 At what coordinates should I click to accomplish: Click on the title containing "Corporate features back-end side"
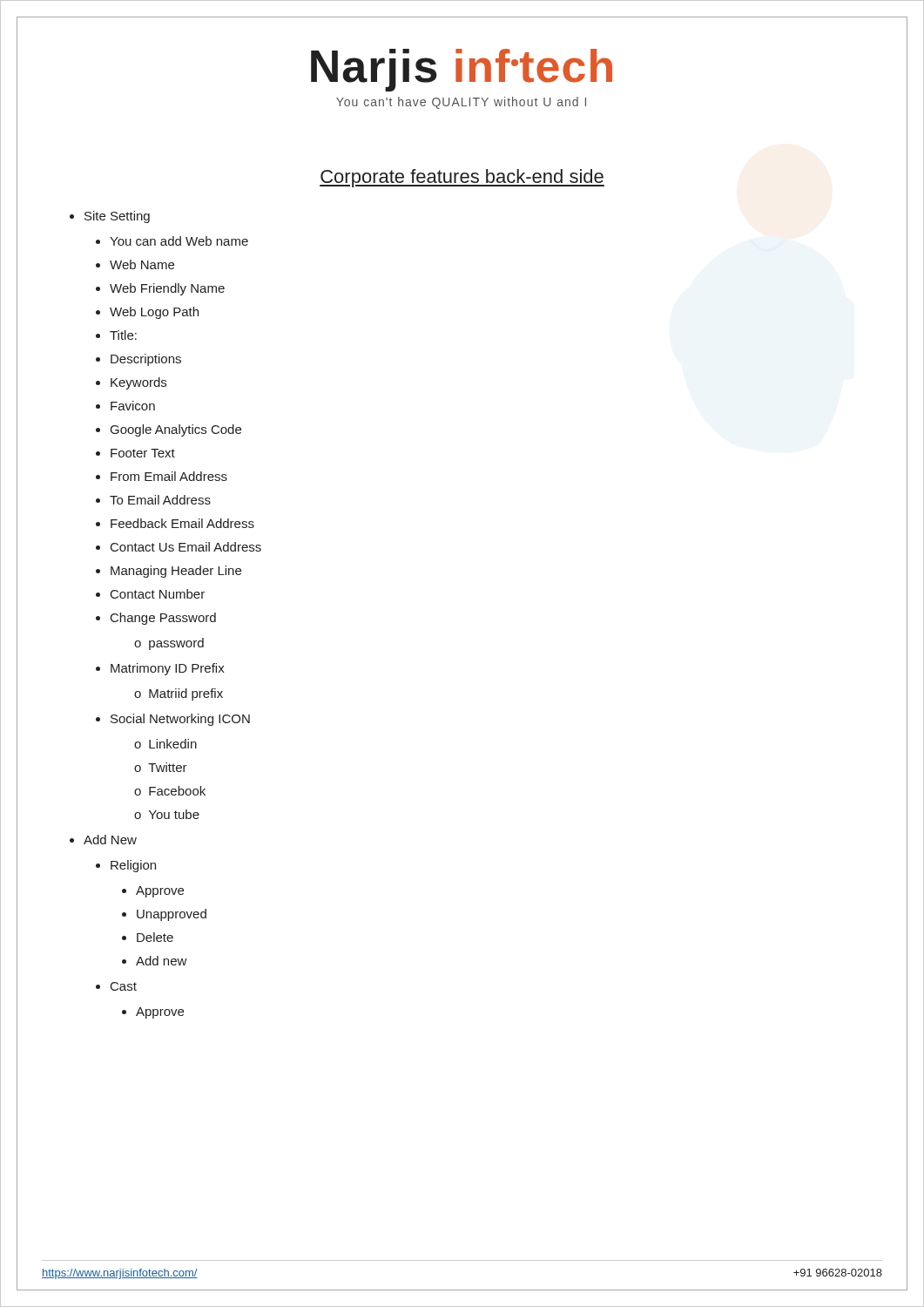[x=462, y=176]
